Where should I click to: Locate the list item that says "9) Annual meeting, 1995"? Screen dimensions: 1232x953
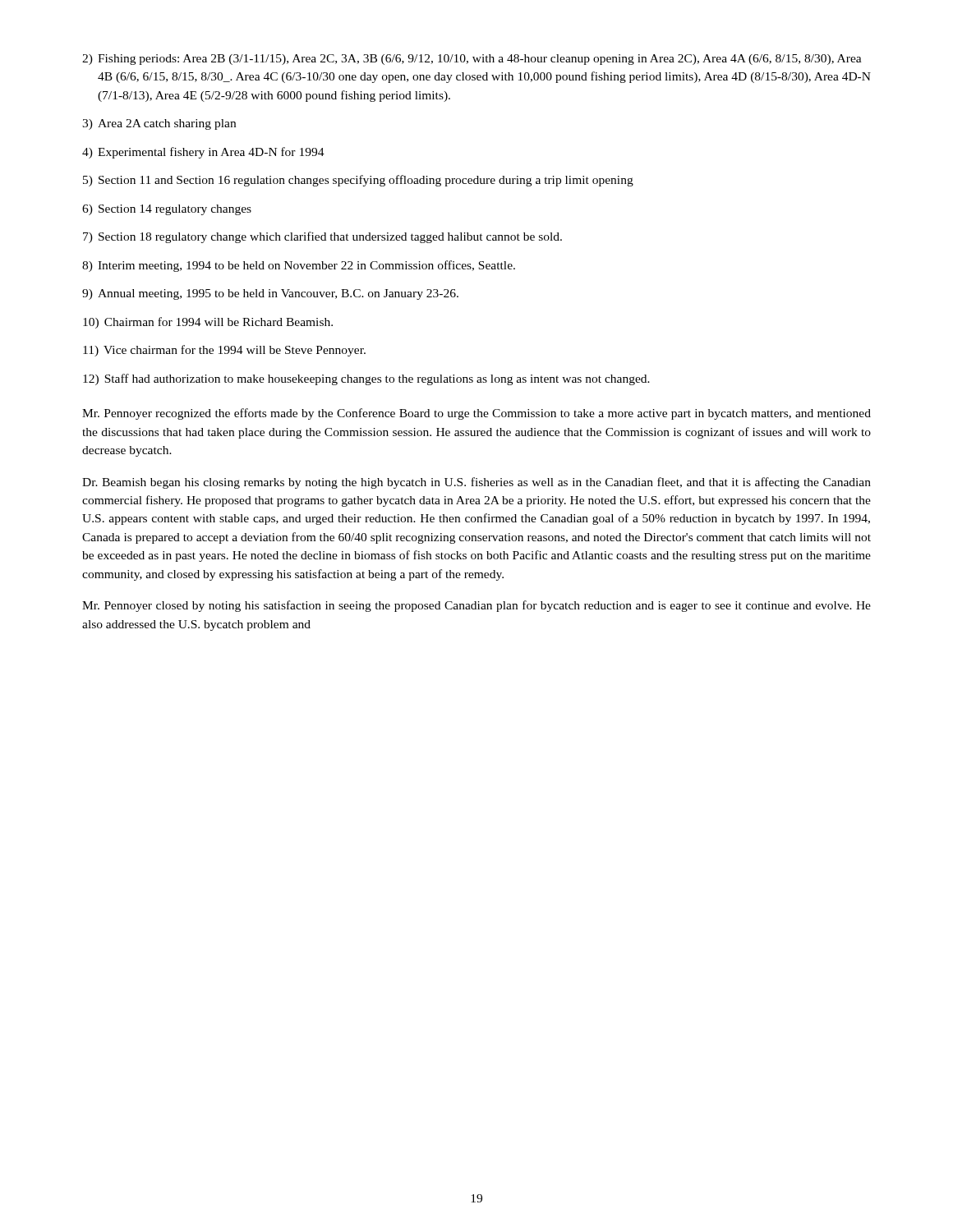click(270, 294)
